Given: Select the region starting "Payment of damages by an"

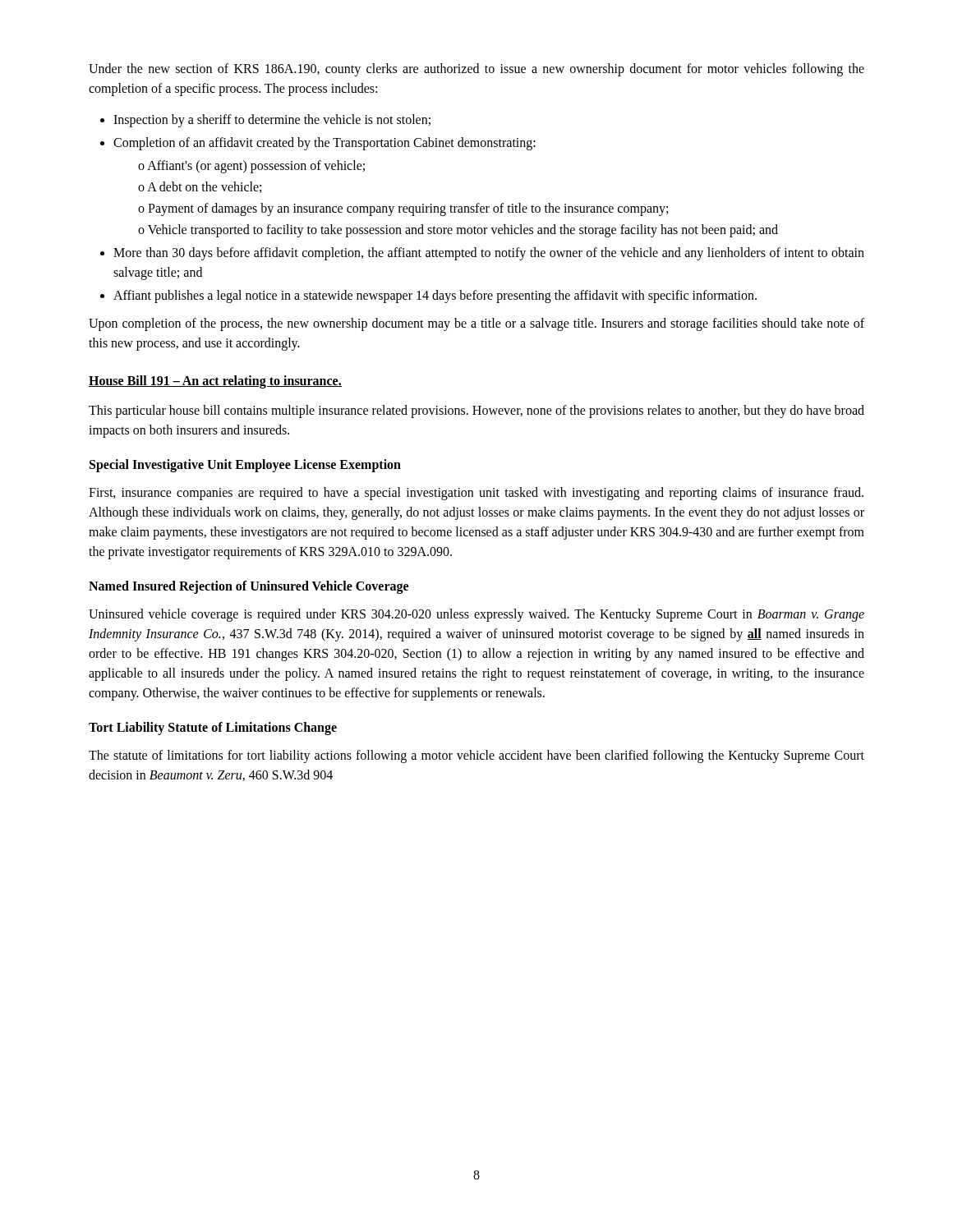Looking at the screenshot, I should [x=501, y=209].
